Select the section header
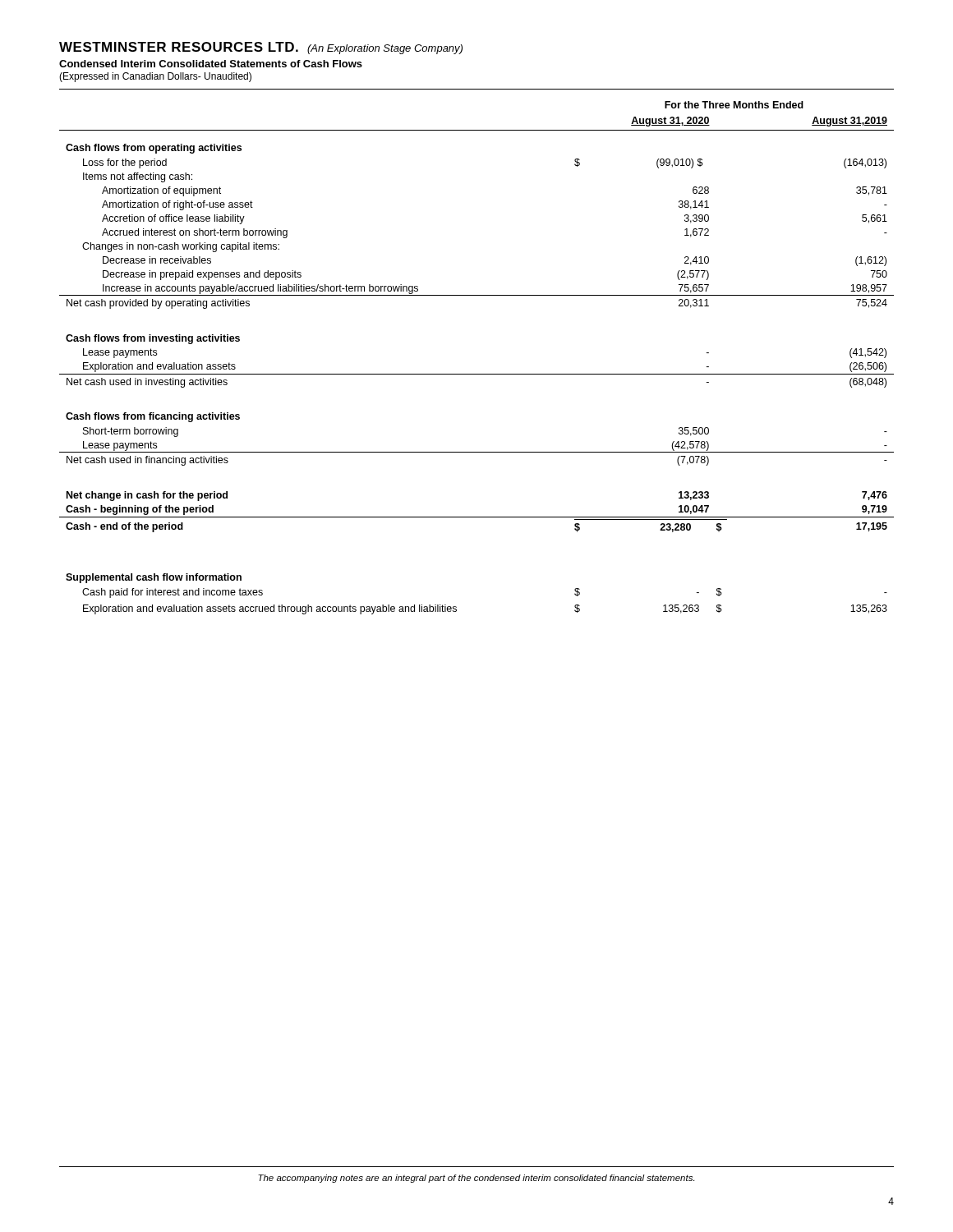The width and height of the screenshot is (953, 1232). [x=211, y=64]
